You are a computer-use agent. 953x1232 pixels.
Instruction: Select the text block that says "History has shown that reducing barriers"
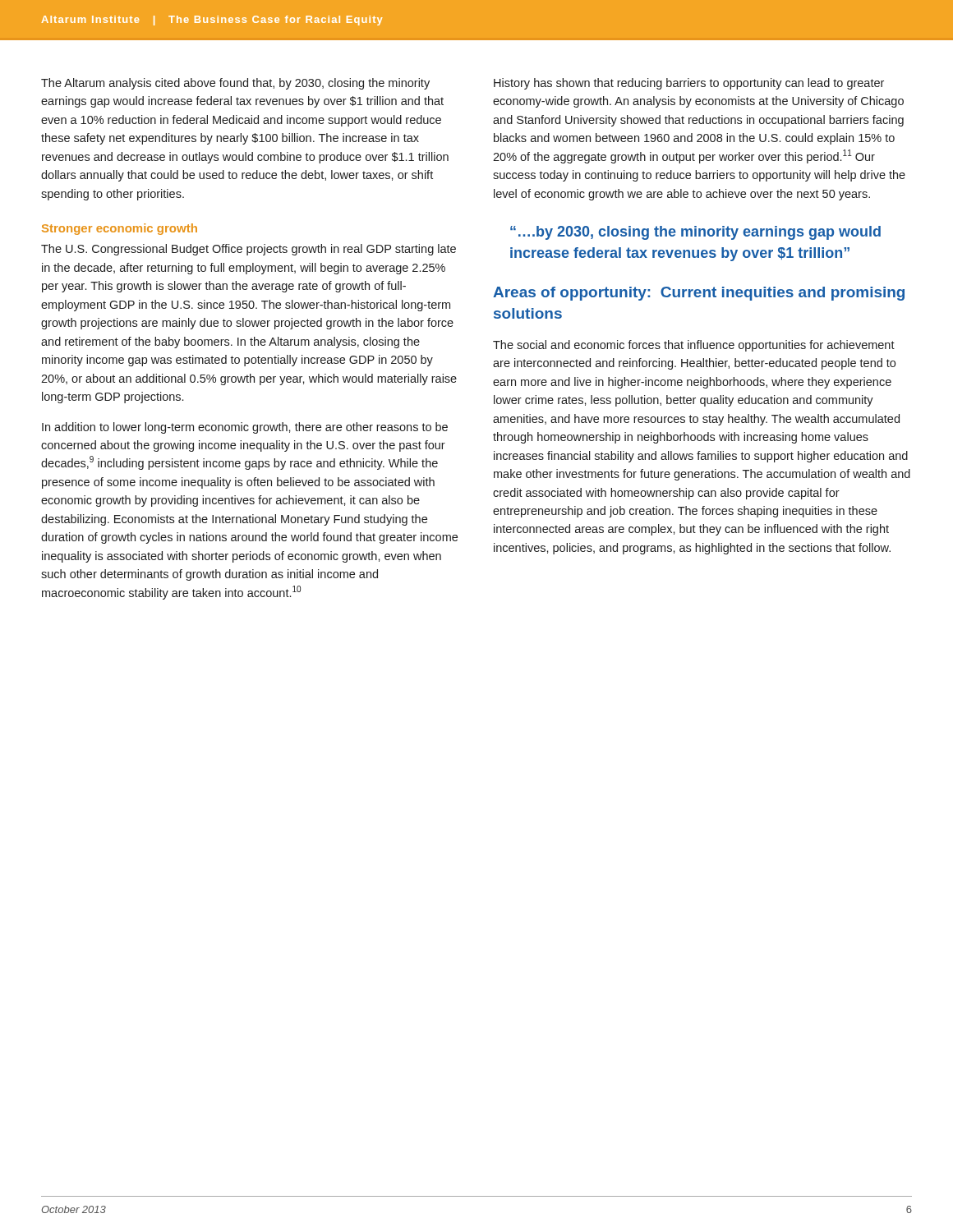click(699, 138)
